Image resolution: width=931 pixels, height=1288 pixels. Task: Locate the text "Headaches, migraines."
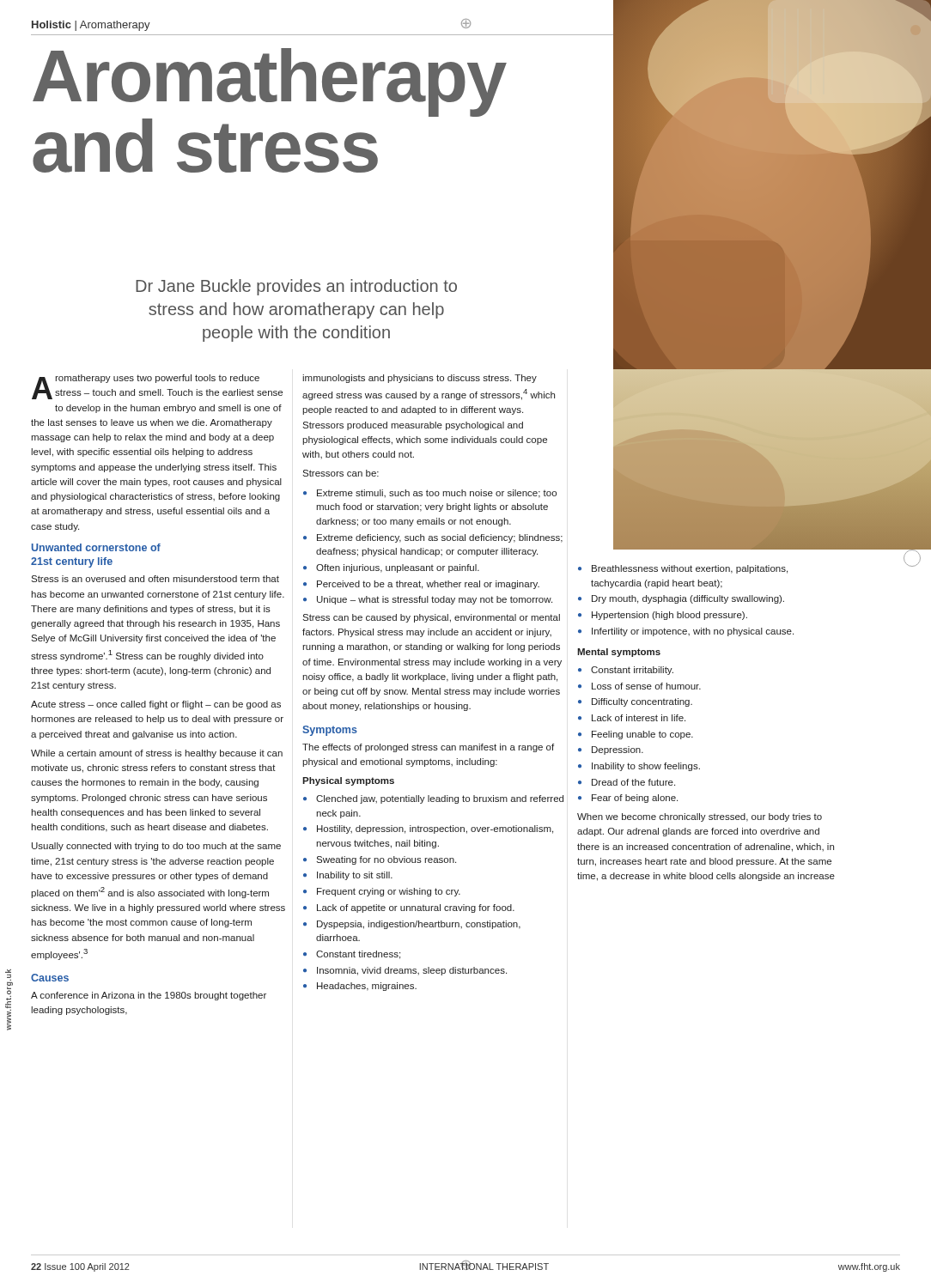(367, 986)
